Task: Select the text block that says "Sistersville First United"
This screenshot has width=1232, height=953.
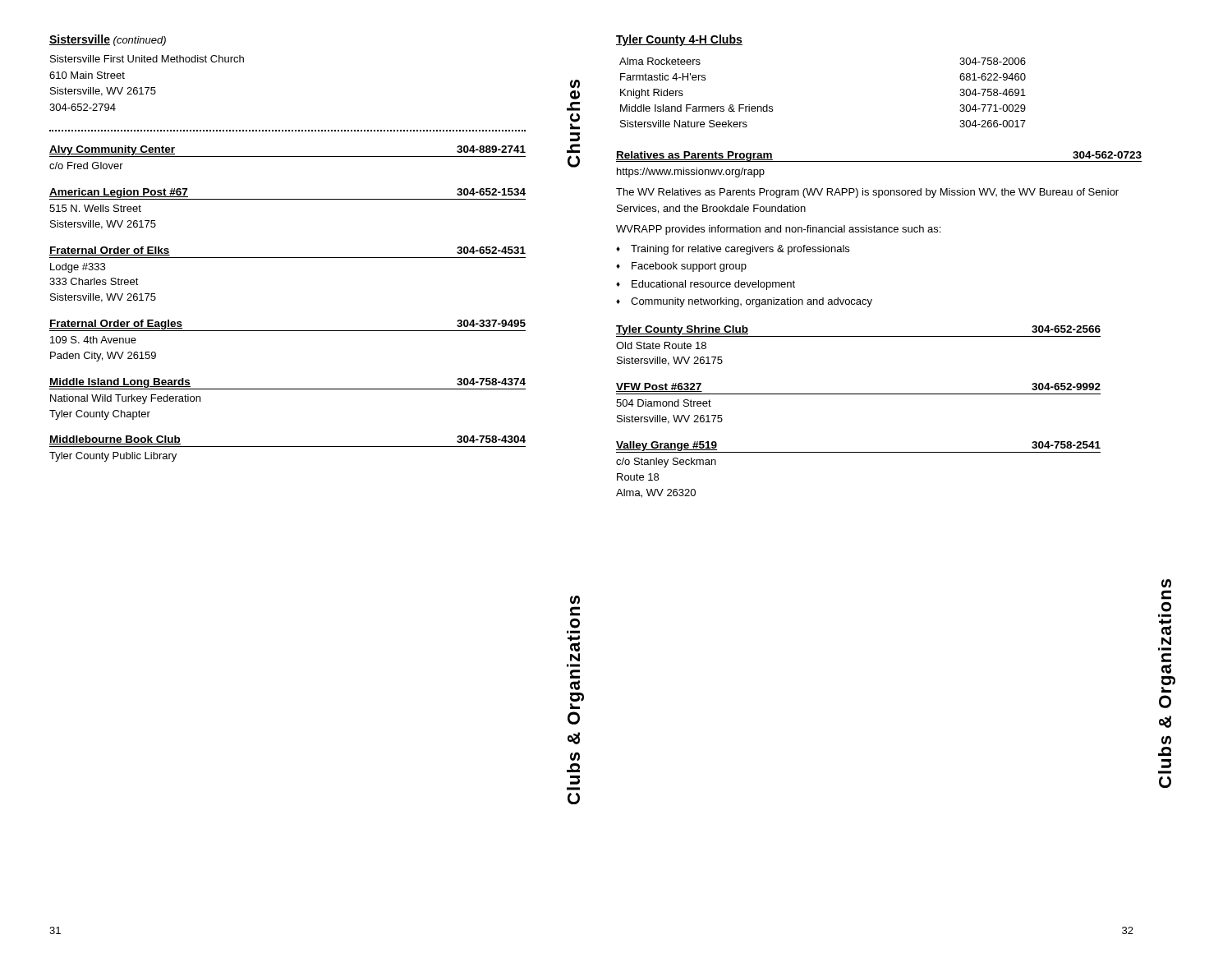Action: pyautogui.click(x=147, y=83)
